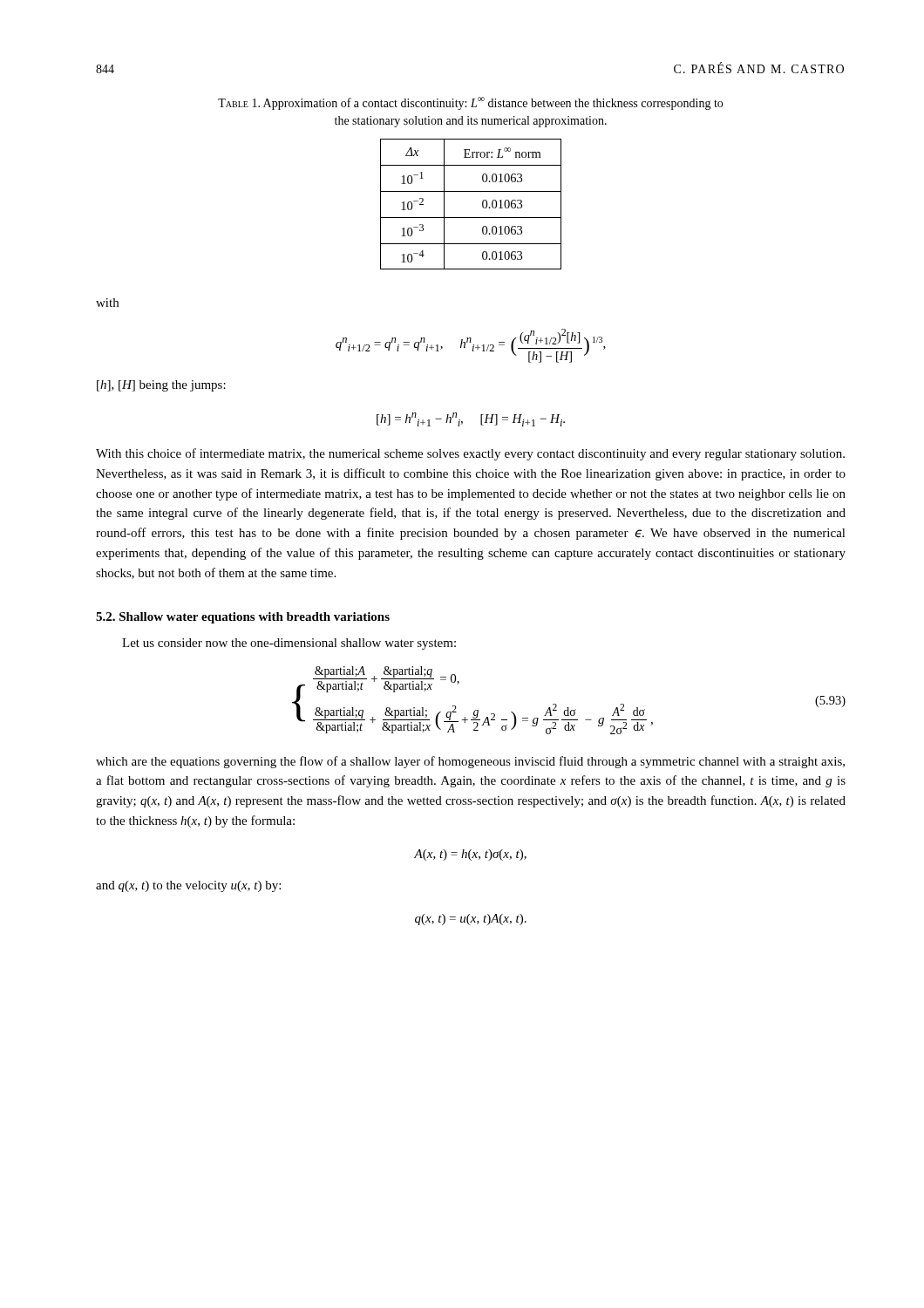Locate the formula containing "A(x, t) ="

click(x=471, y=854)
